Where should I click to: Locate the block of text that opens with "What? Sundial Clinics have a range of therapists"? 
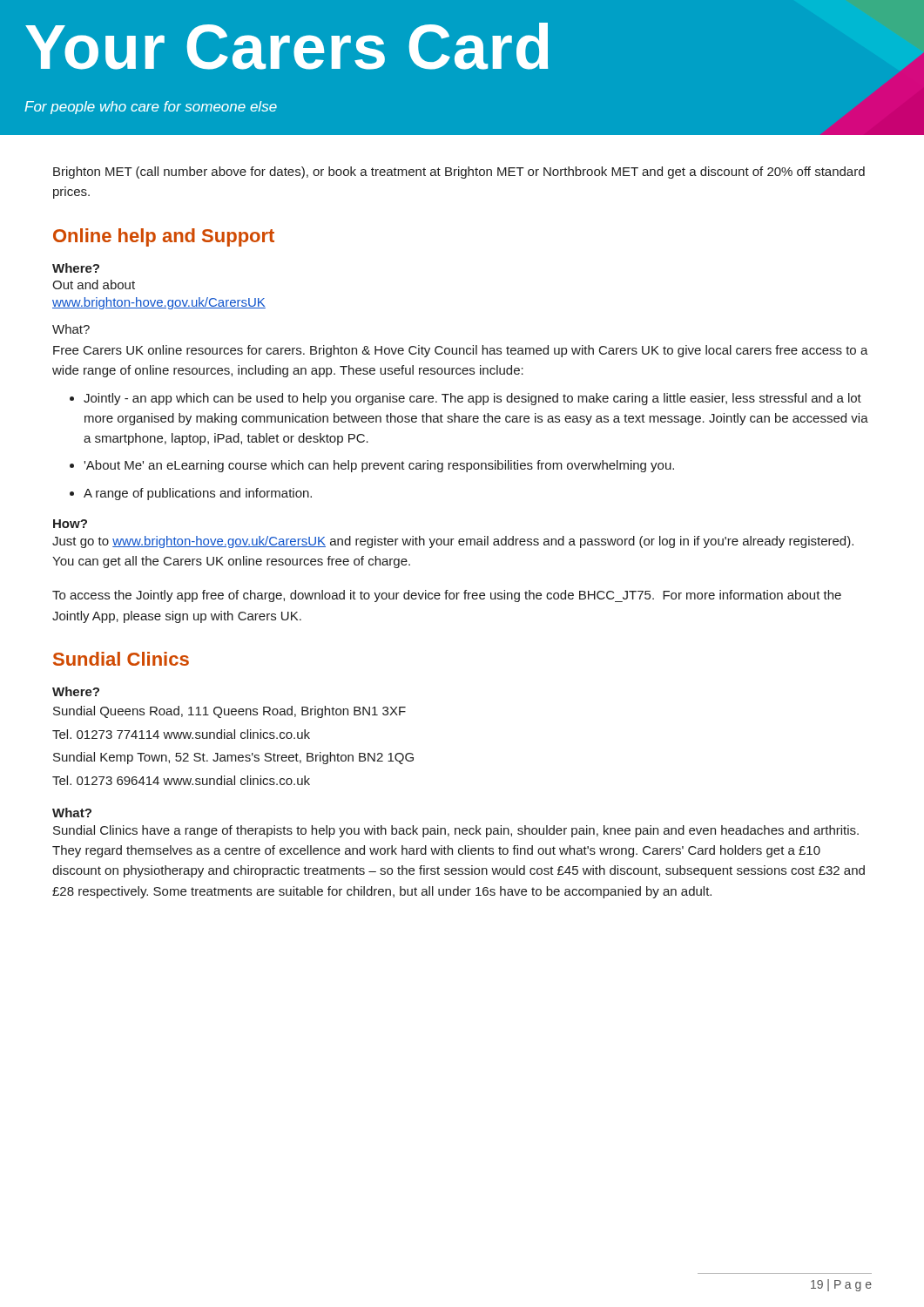click(462, 853)
